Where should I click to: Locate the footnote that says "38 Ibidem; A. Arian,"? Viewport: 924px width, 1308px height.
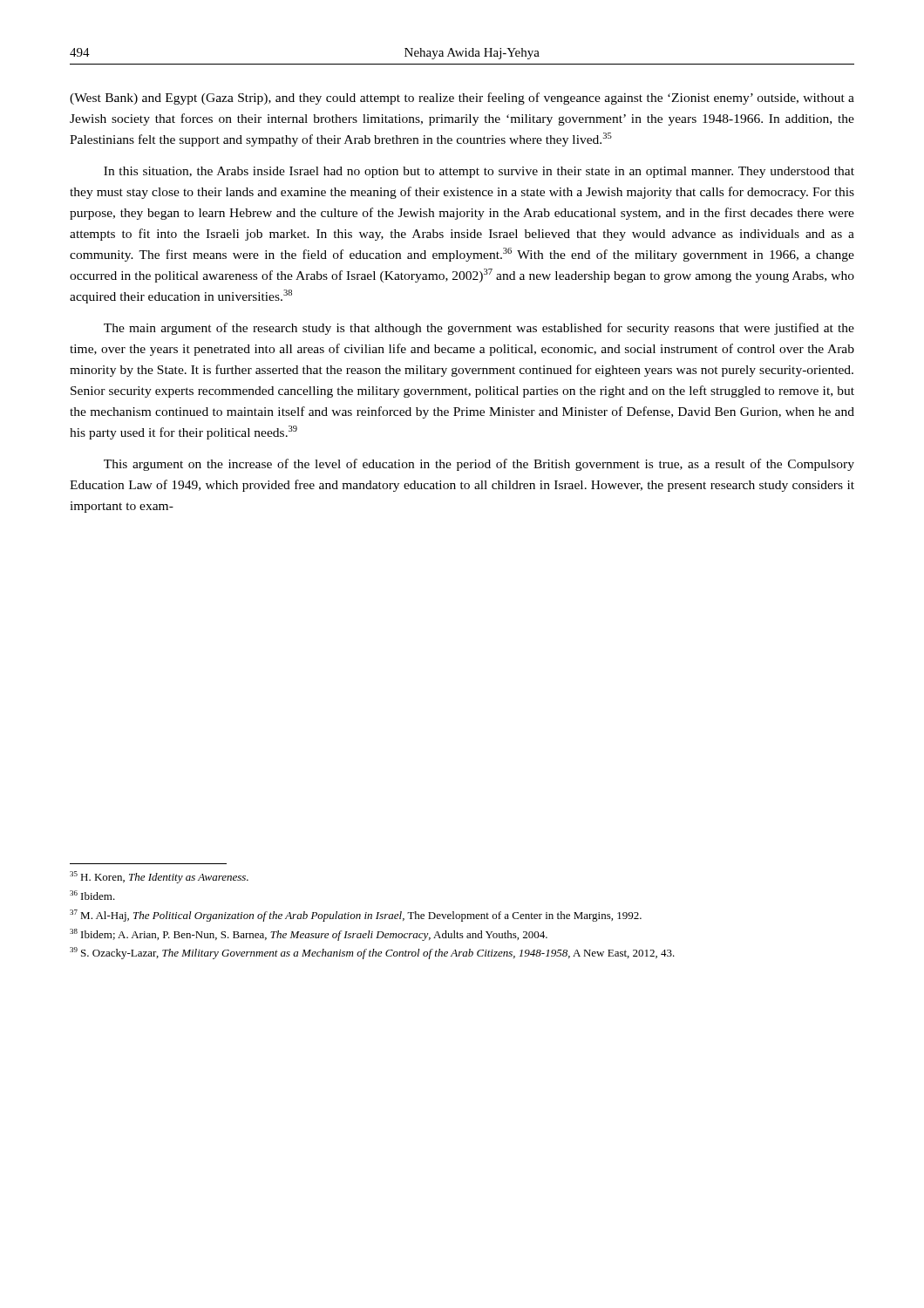[309, 934]
